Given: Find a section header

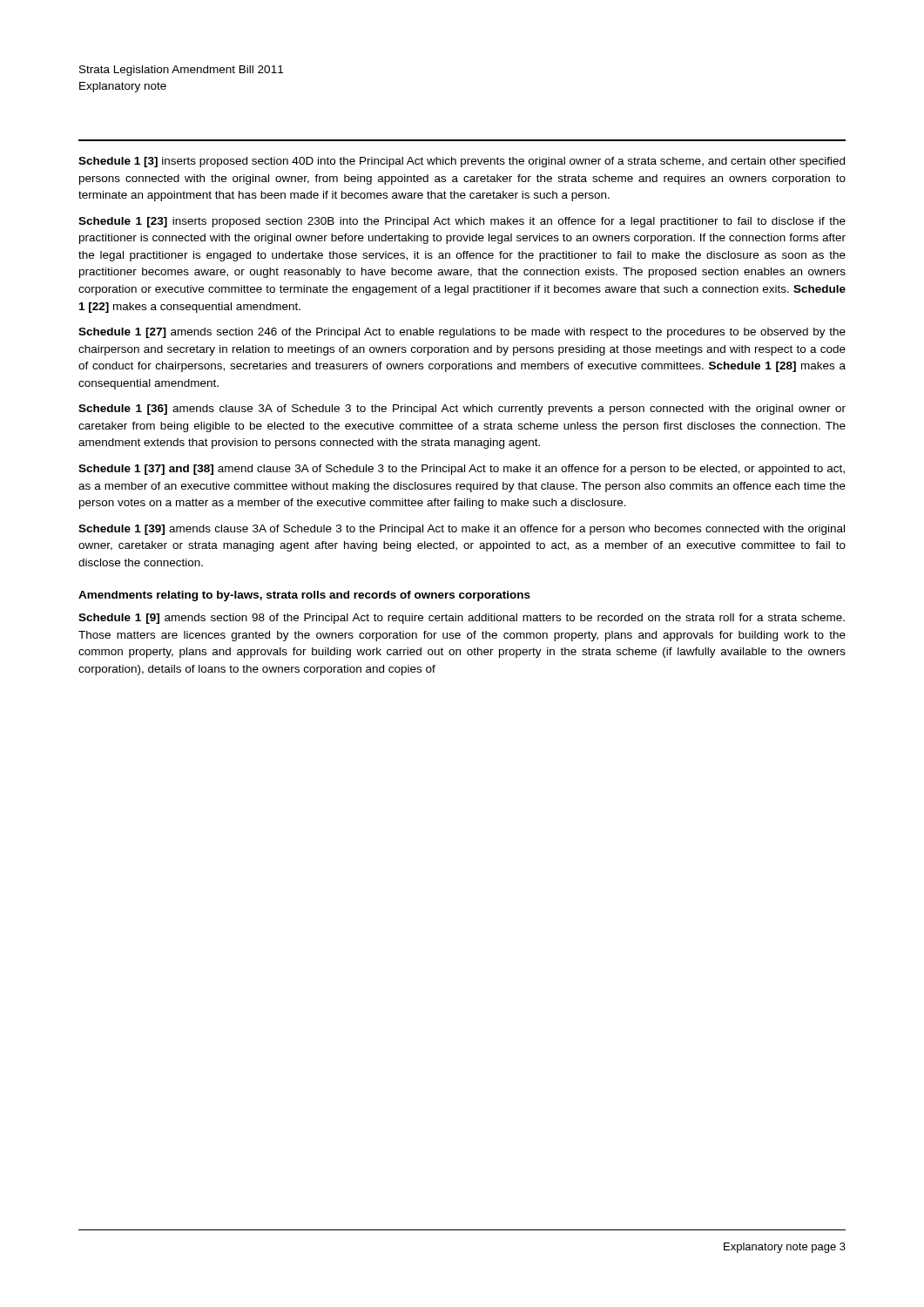Looking at the screenshot, I should pyautogui.click(x=304, y=595).
